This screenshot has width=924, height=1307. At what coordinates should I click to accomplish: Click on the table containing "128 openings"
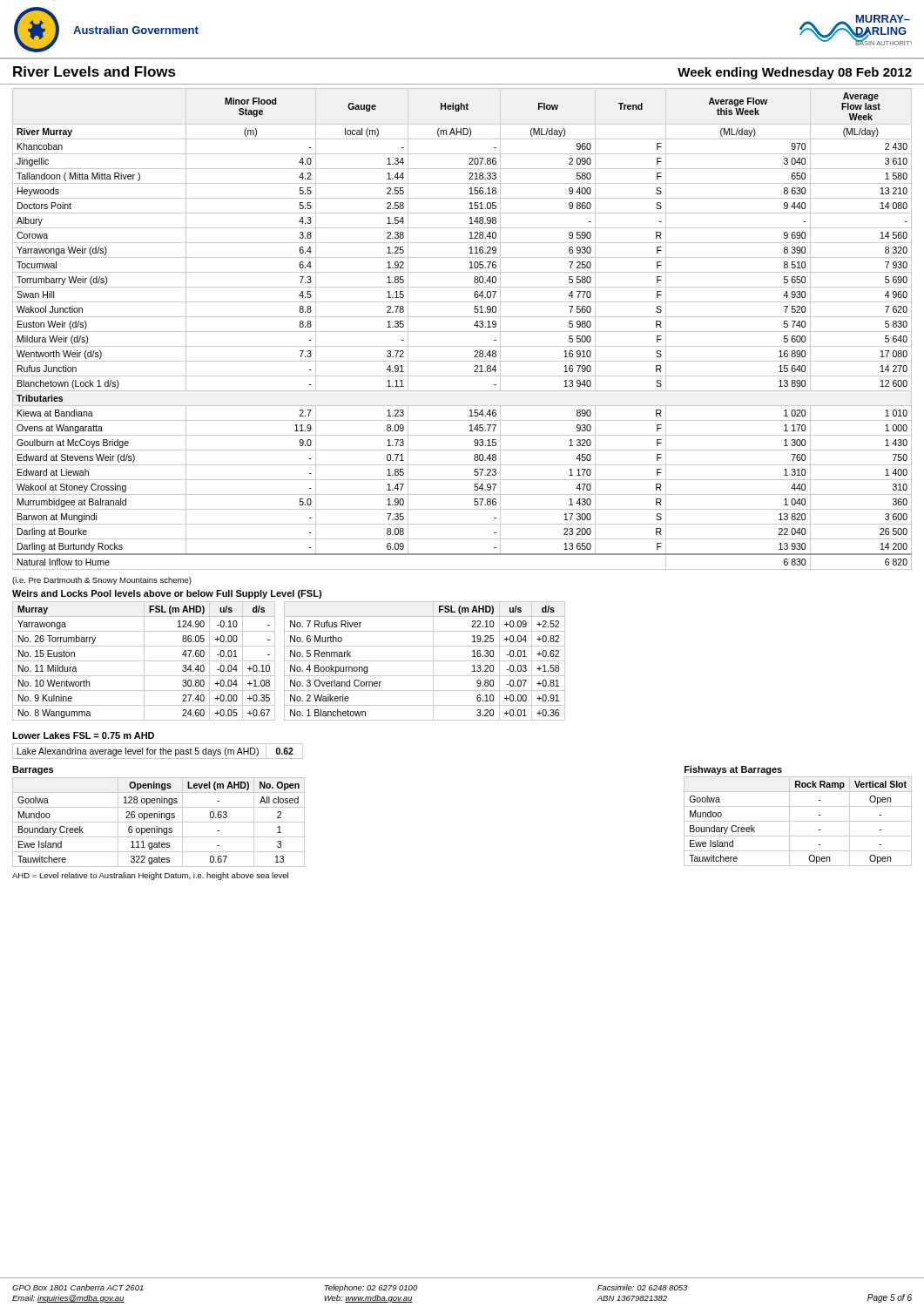pyautogui.click(x=159, y=822)
